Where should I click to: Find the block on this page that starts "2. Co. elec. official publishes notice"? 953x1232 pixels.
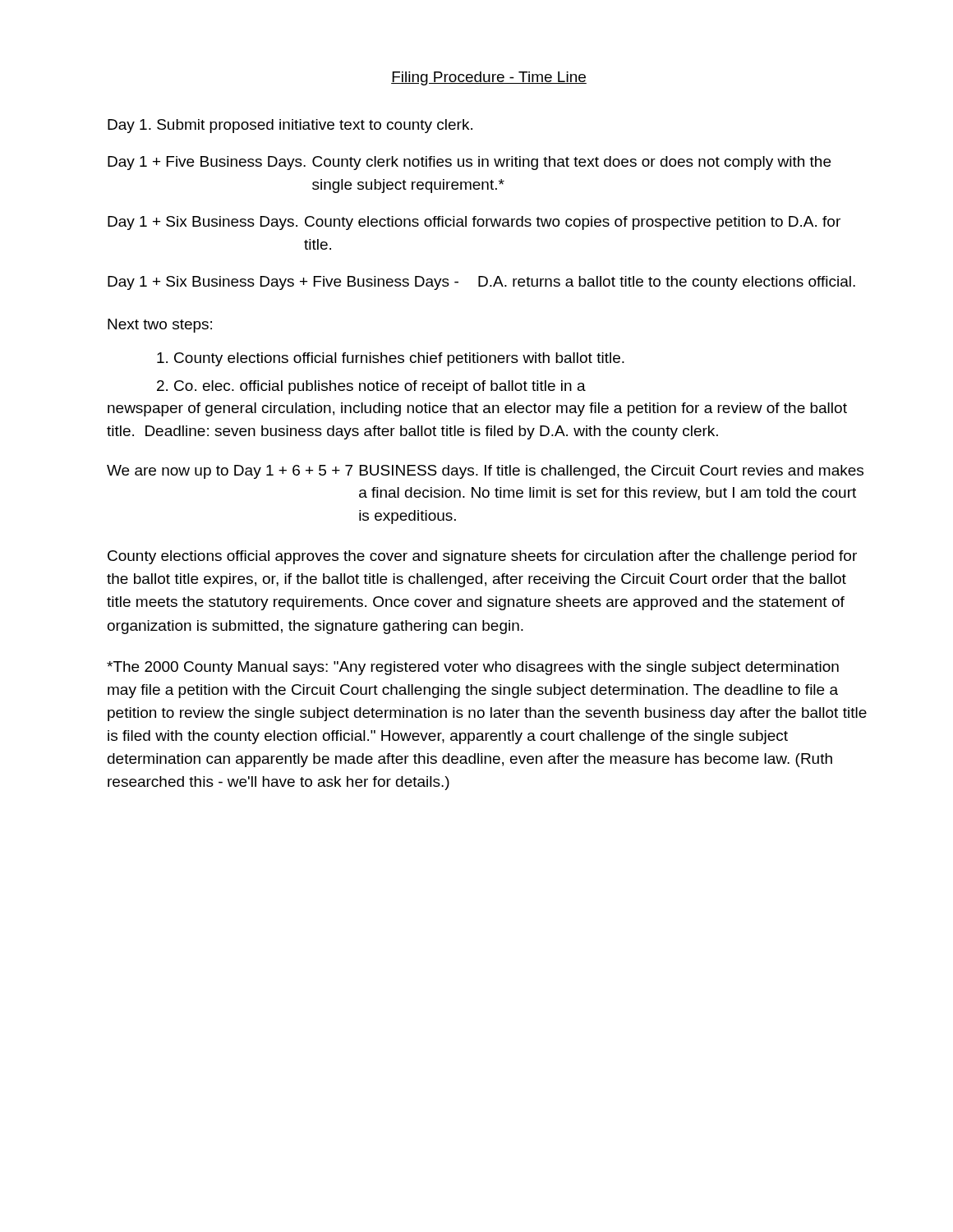(477, 408)
